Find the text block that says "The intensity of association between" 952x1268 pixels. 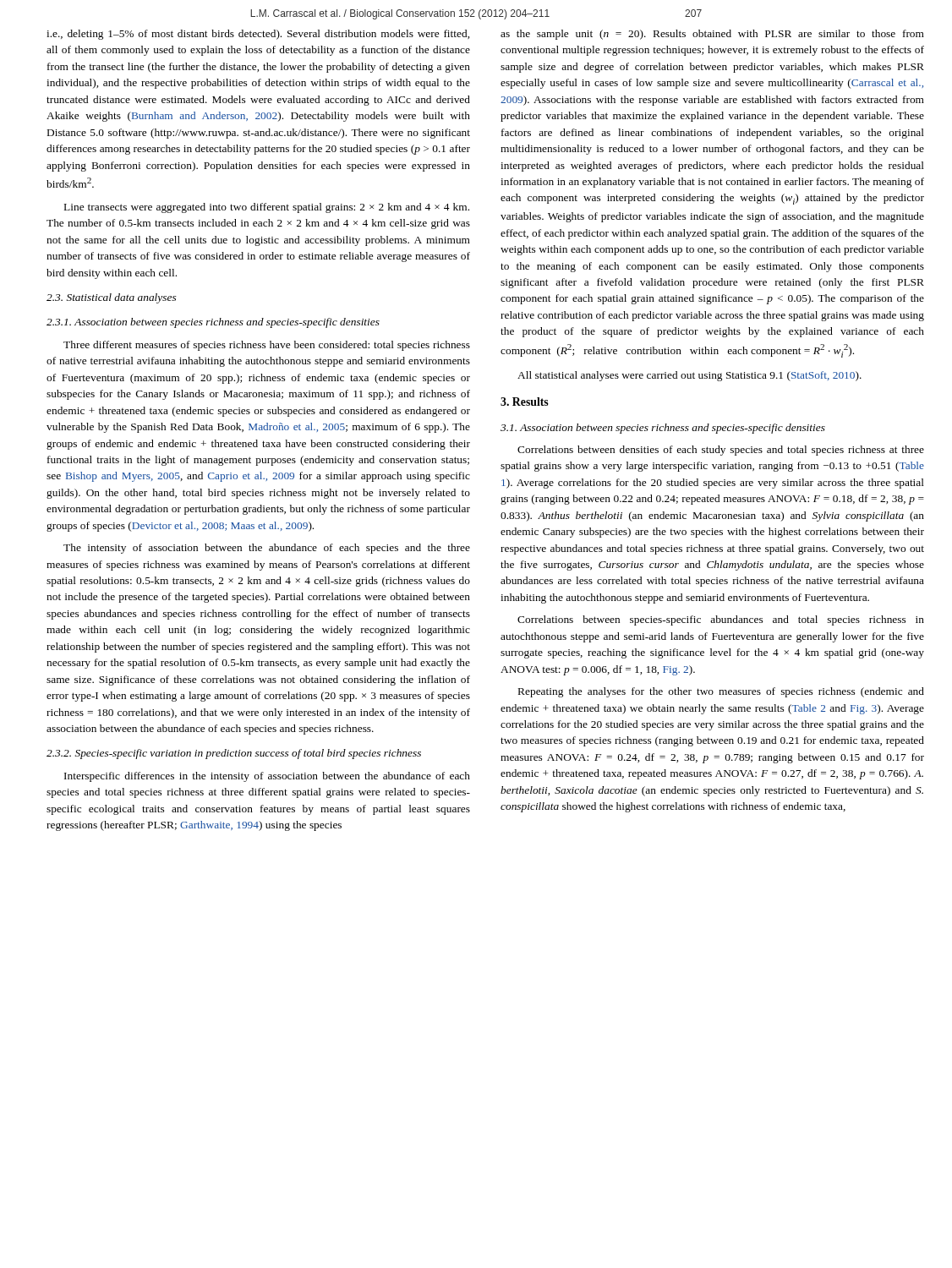click(258, 638)
